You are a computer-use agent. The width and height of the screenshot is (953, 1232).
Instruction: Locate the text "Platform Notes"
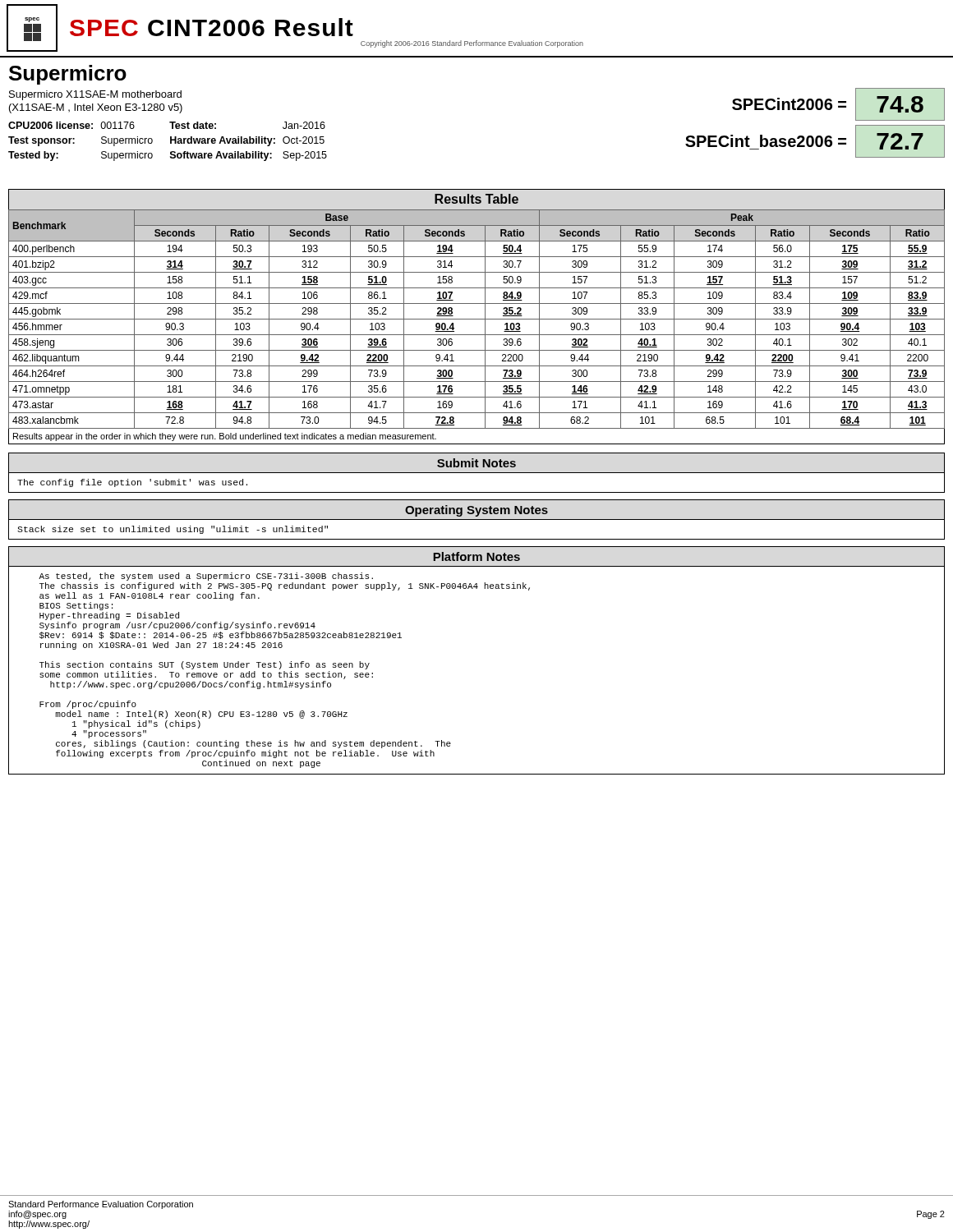tap(476, 556)
